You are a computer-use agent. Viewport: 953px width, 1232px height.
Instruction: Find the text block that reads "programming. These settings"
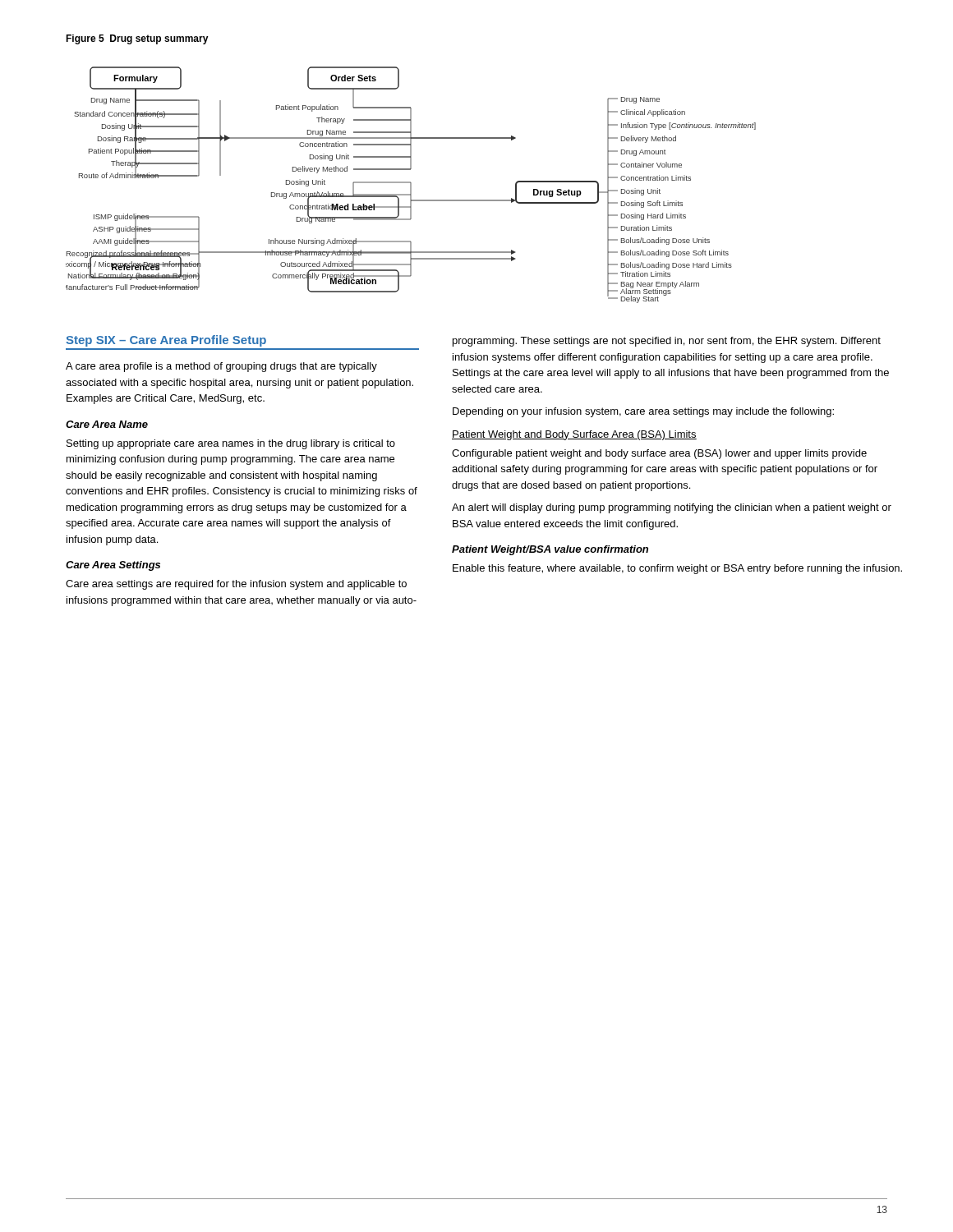point(678,365)
